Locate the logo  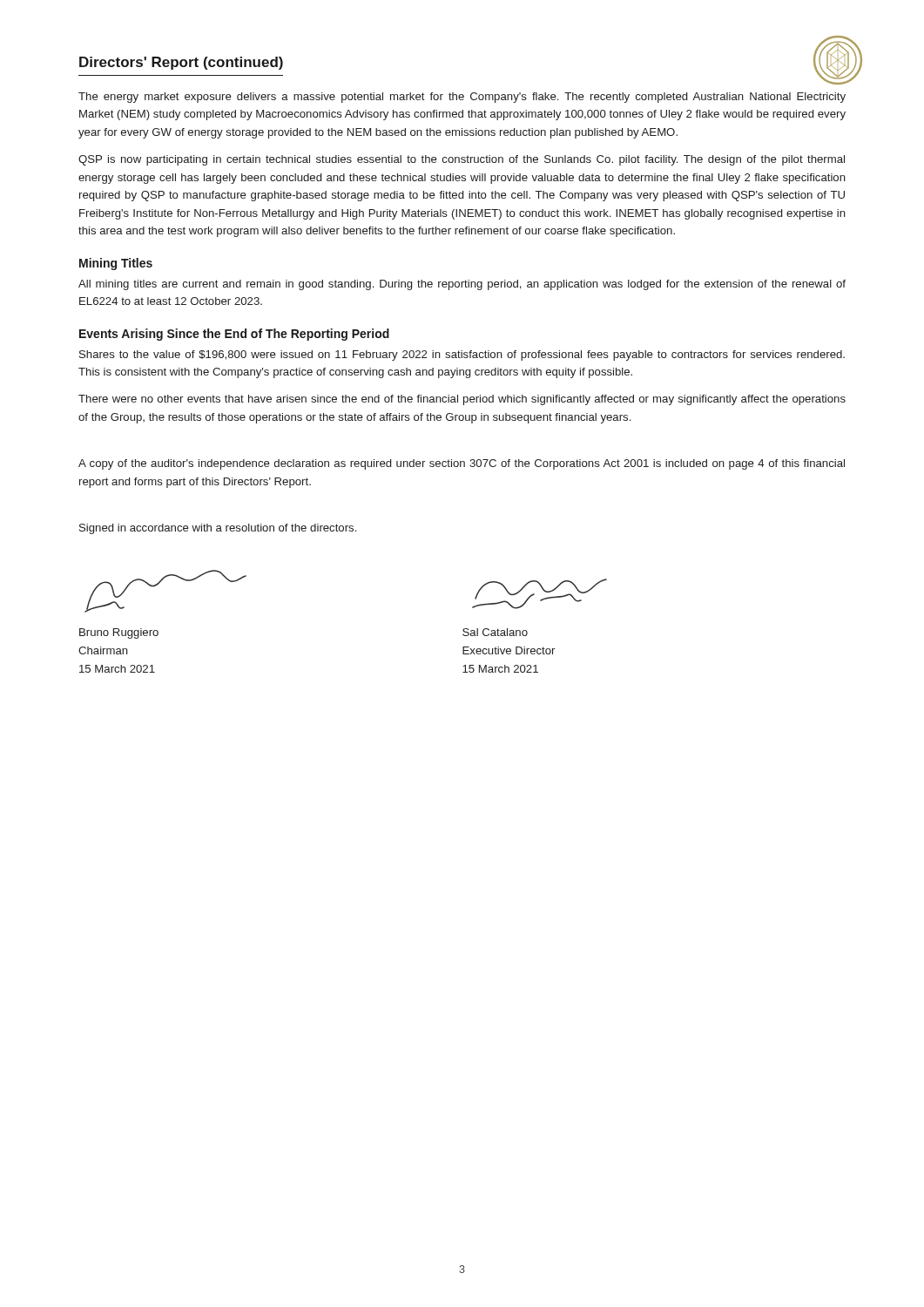838,60
